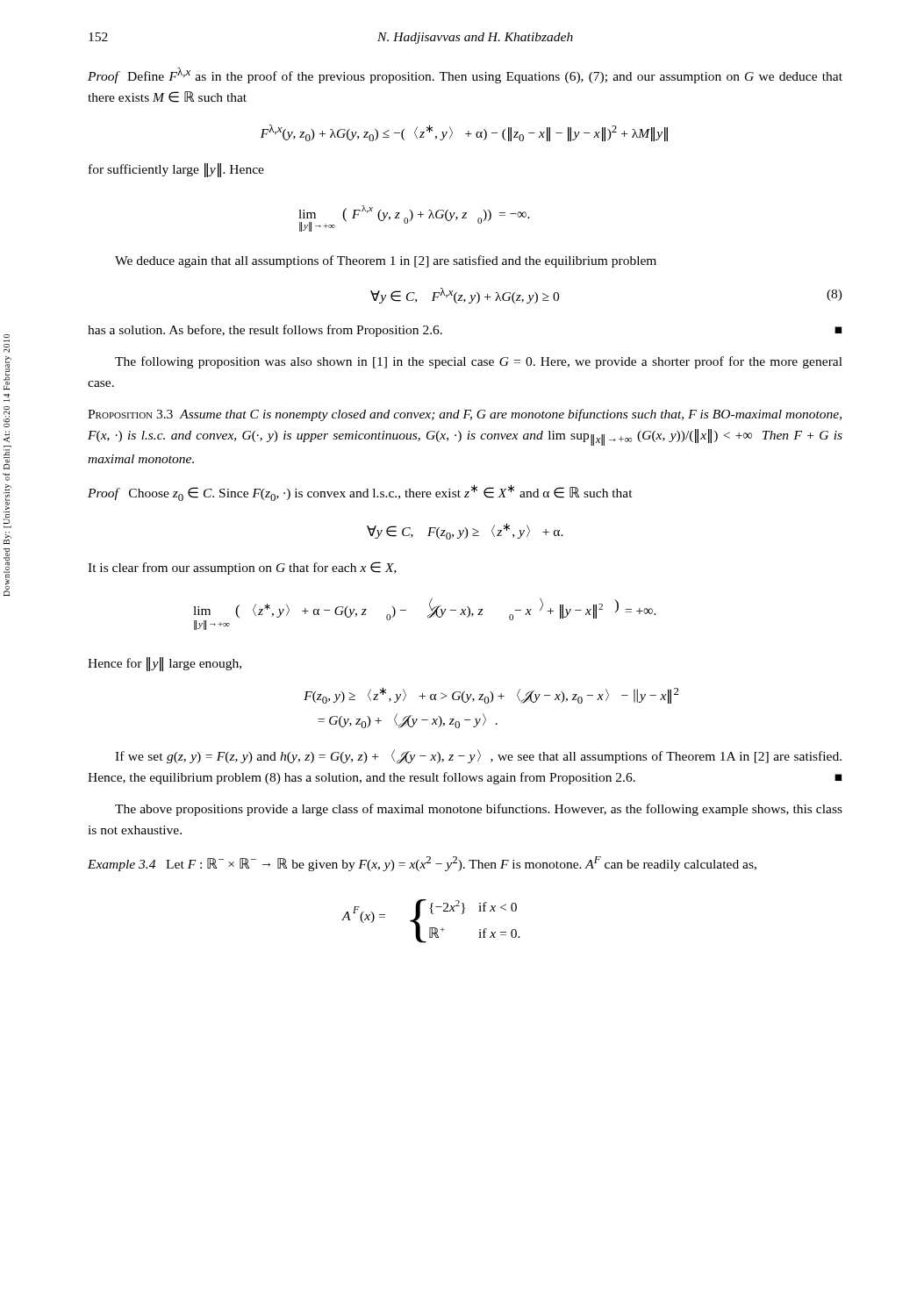Navigate to the passage starting "Fλ,x(y, z0) + λG(y, z0) ≤ −(〈z∗, y〉"
The image size is (924, 1316).
point(465,133)
